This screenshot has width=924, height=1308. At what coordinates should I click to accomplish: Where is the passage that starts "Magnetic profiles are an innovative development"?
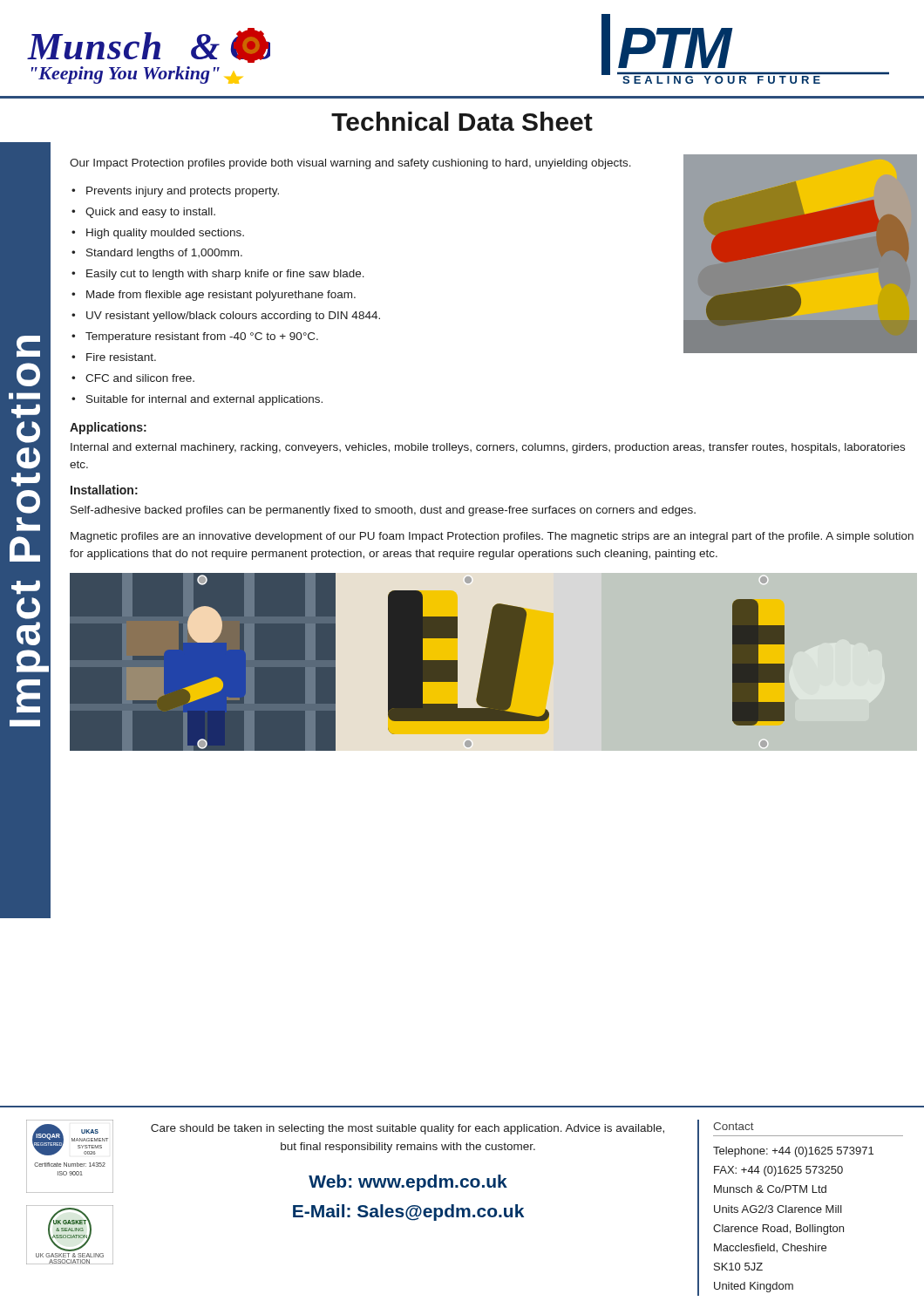point(492,544)
